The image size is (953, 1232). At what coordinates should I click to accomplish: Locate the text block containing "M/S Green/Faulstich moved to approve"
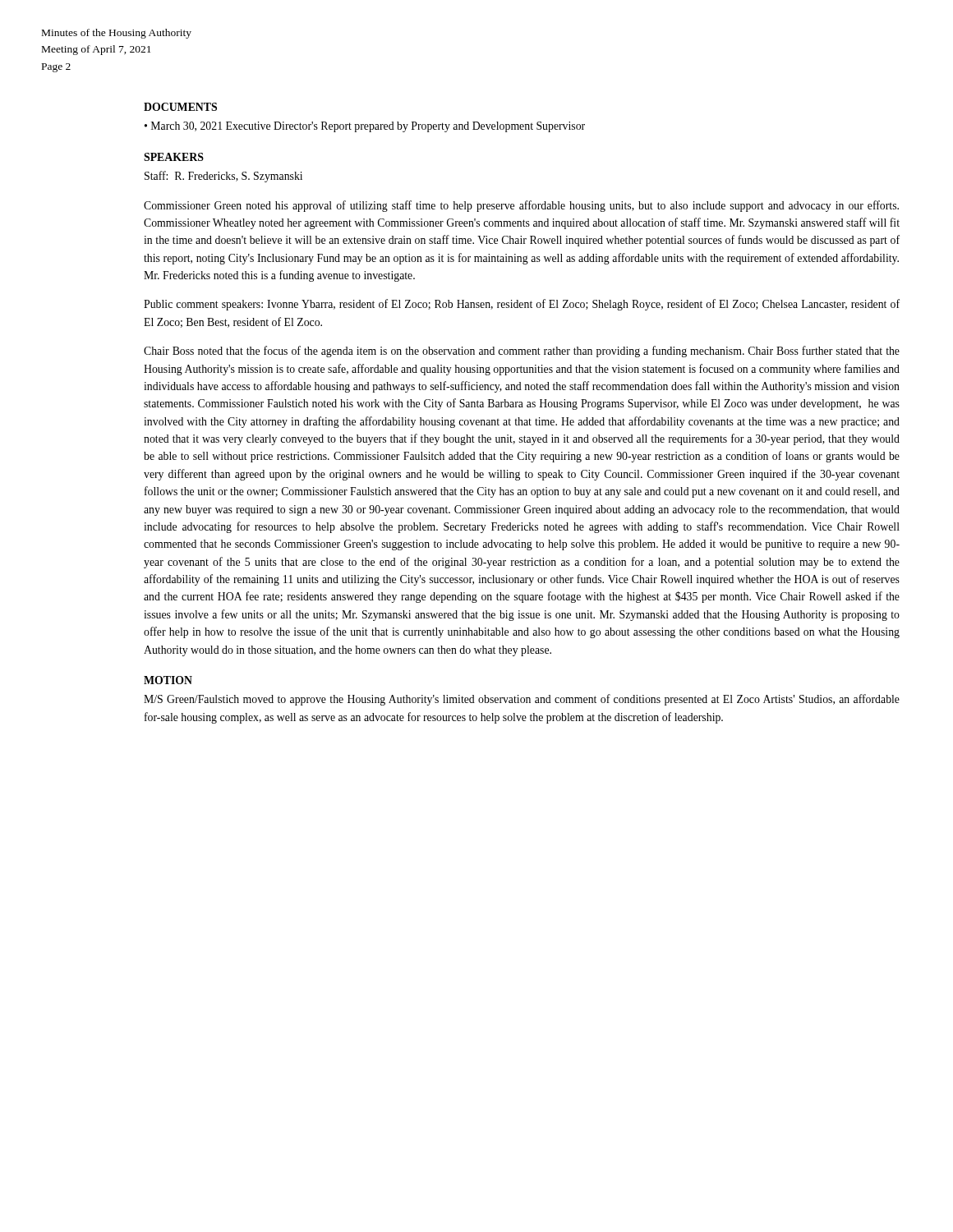click(x=522, y=708)
